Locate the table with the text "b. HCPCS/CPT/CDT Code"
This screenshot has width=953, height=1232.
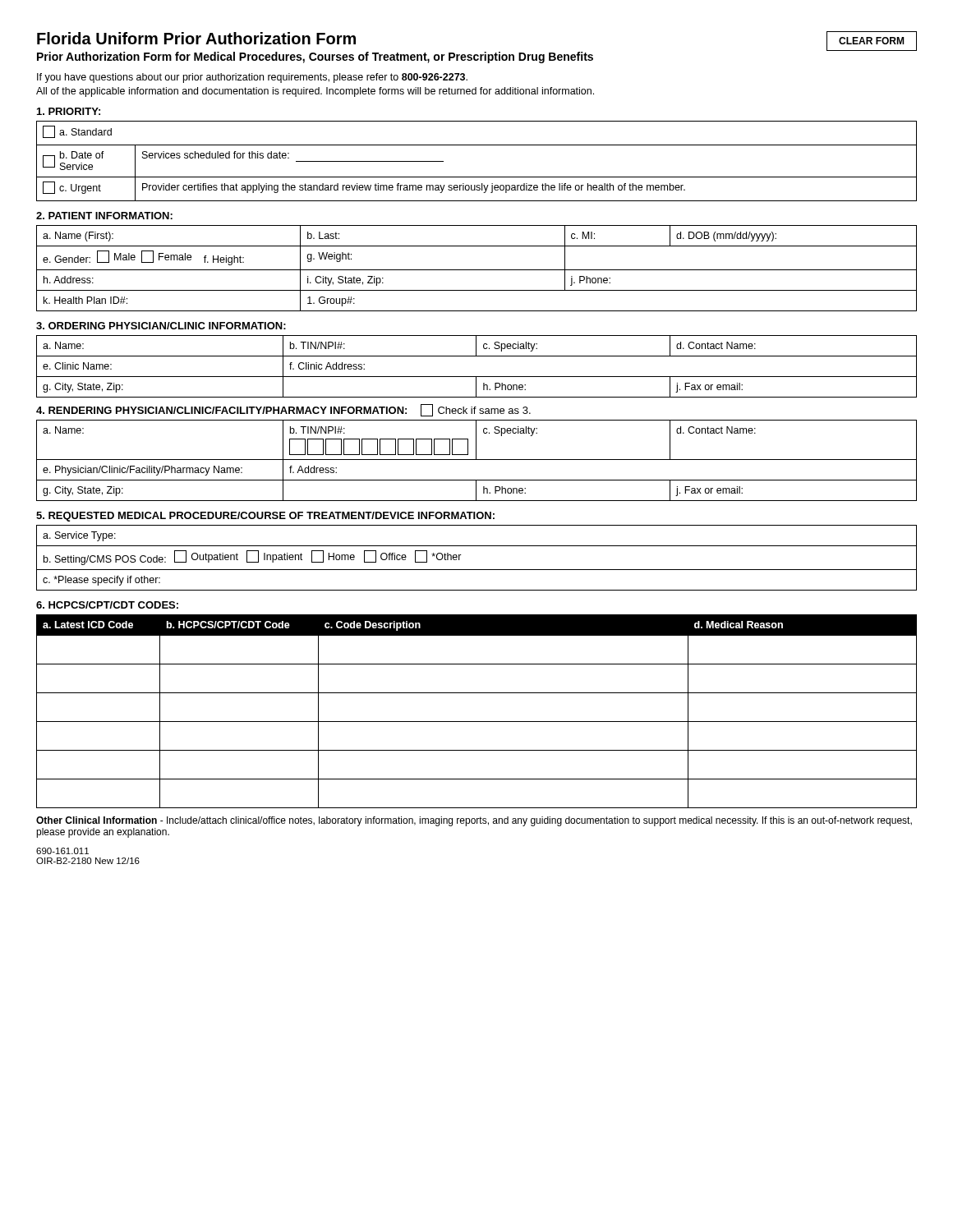(x=476, y=711)
